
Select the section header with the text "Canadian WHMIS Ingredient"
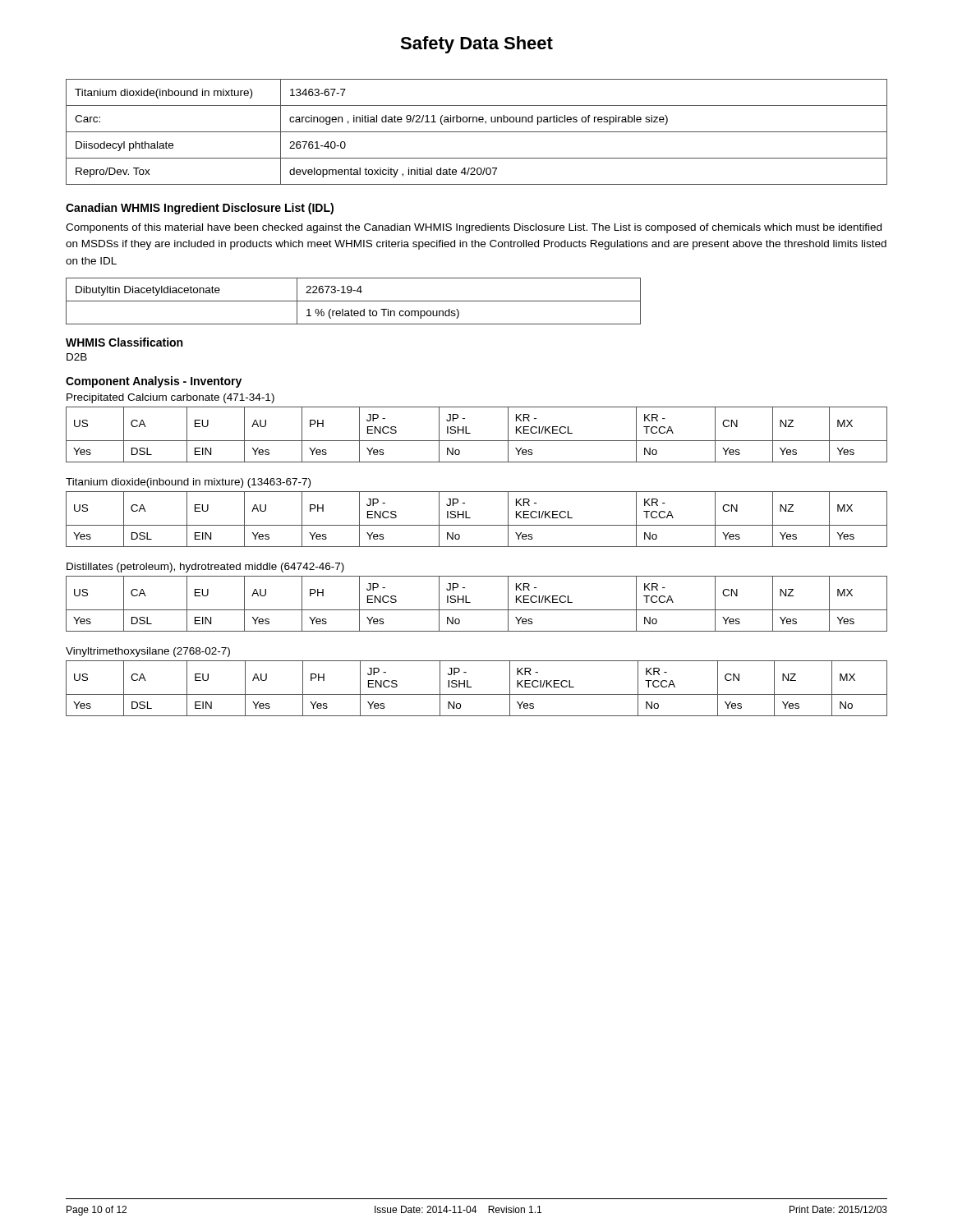click(x=200, y=208)
